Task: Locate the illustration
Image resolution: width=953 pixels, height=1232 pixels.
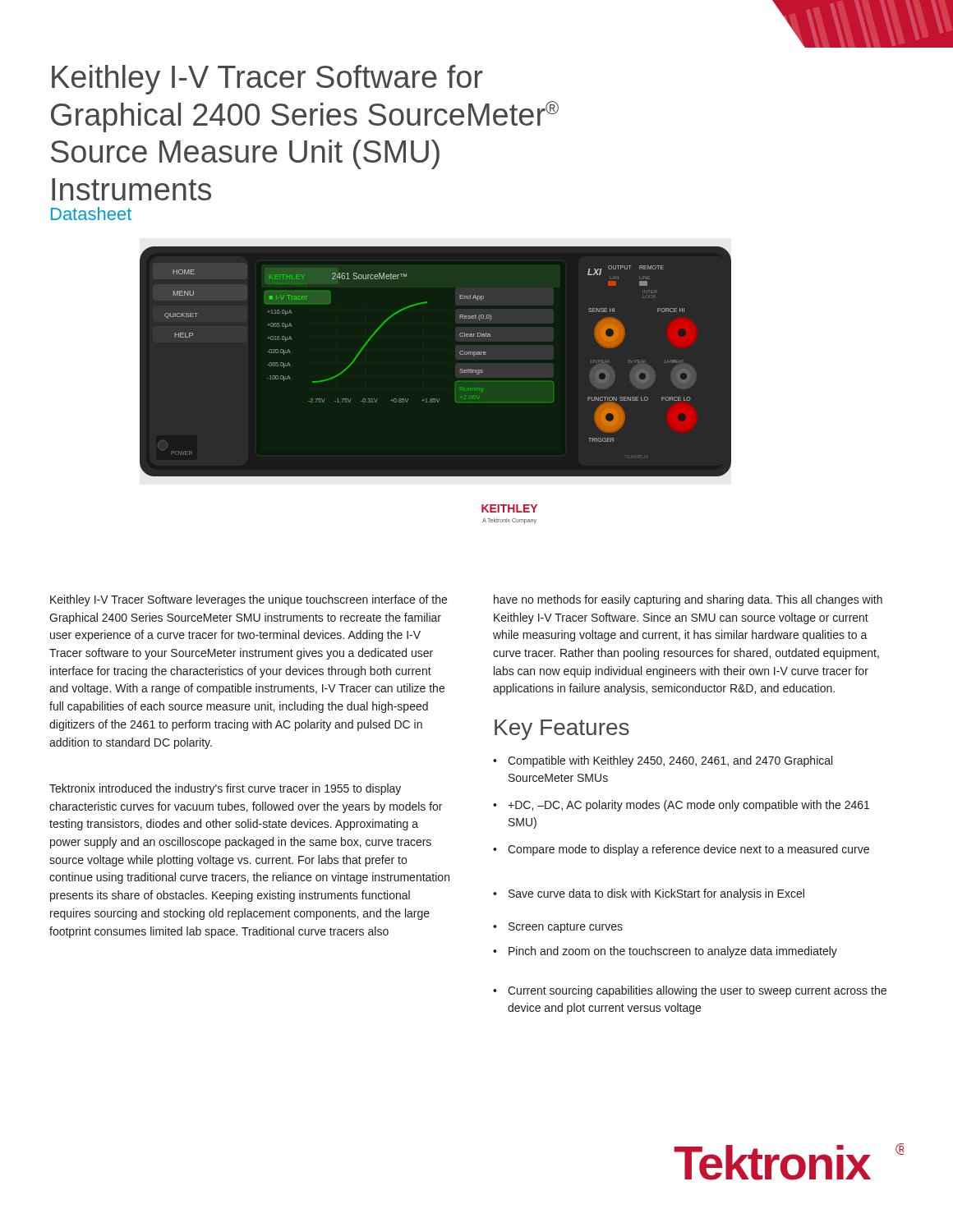Action: coord(863,24)
